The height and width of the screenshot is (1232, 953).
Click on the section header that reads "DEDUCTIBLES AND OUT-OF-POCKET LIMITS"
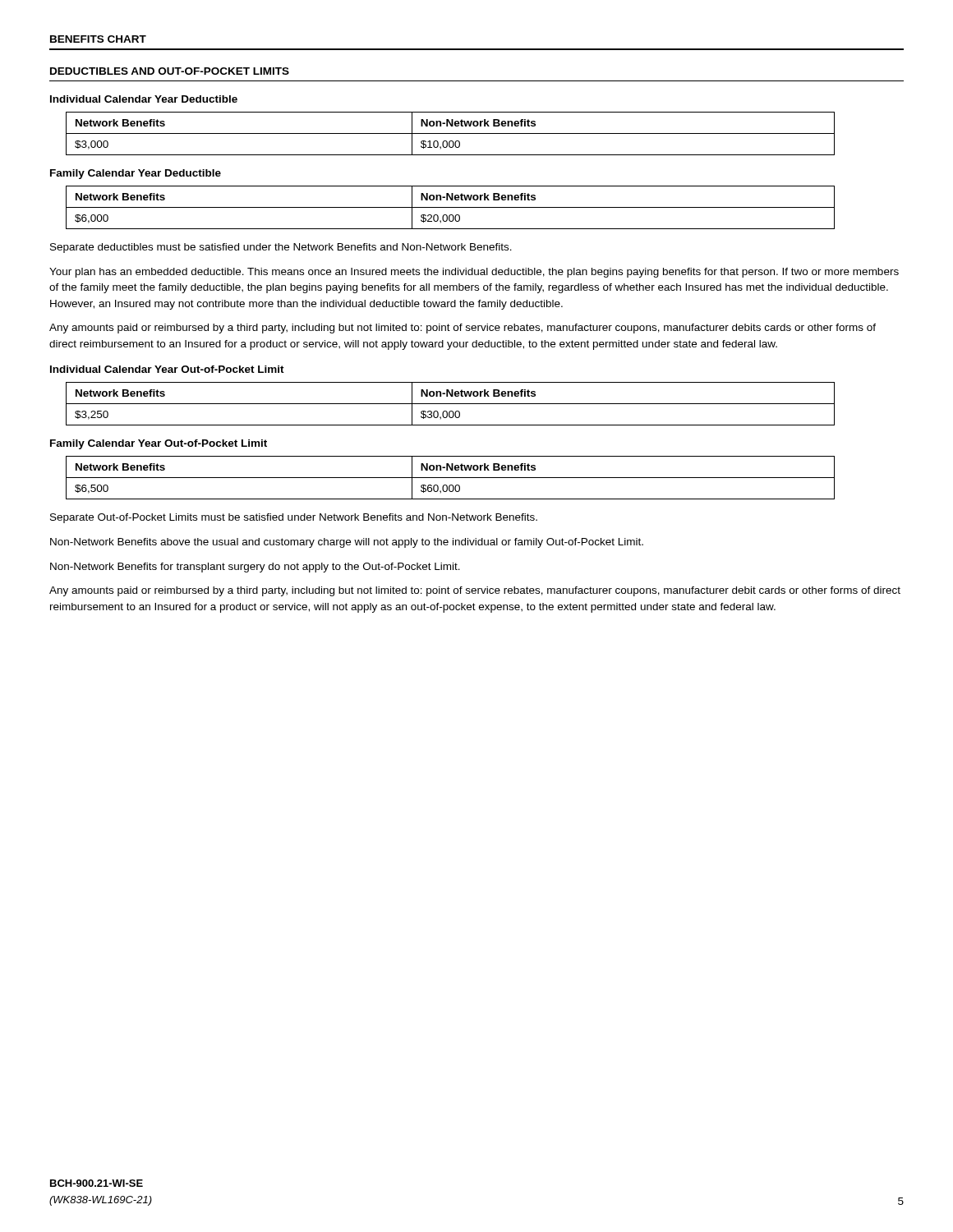point(169,71)
